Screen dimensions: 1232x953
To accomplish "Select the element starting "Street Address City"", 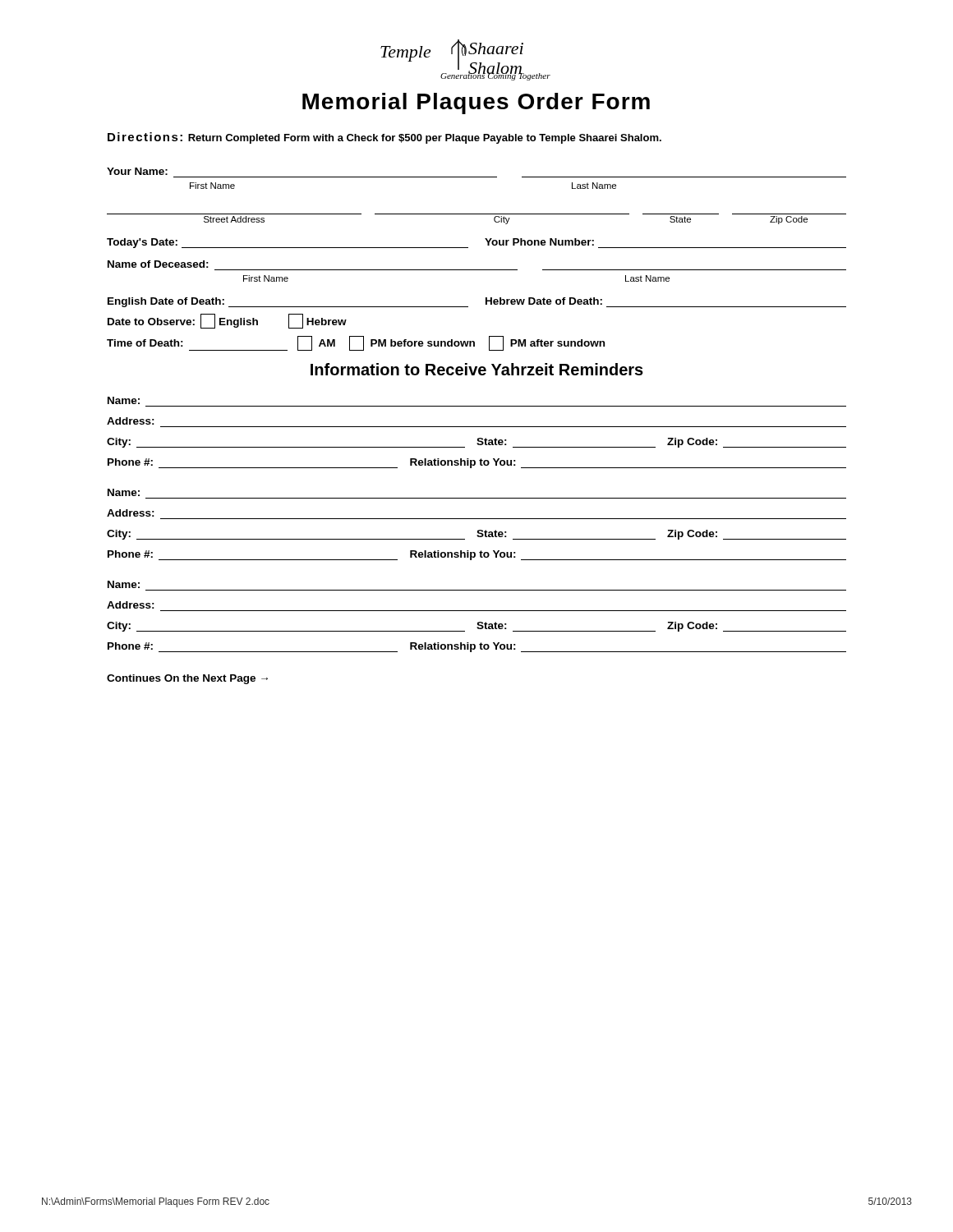I will [x=476, y=211].
